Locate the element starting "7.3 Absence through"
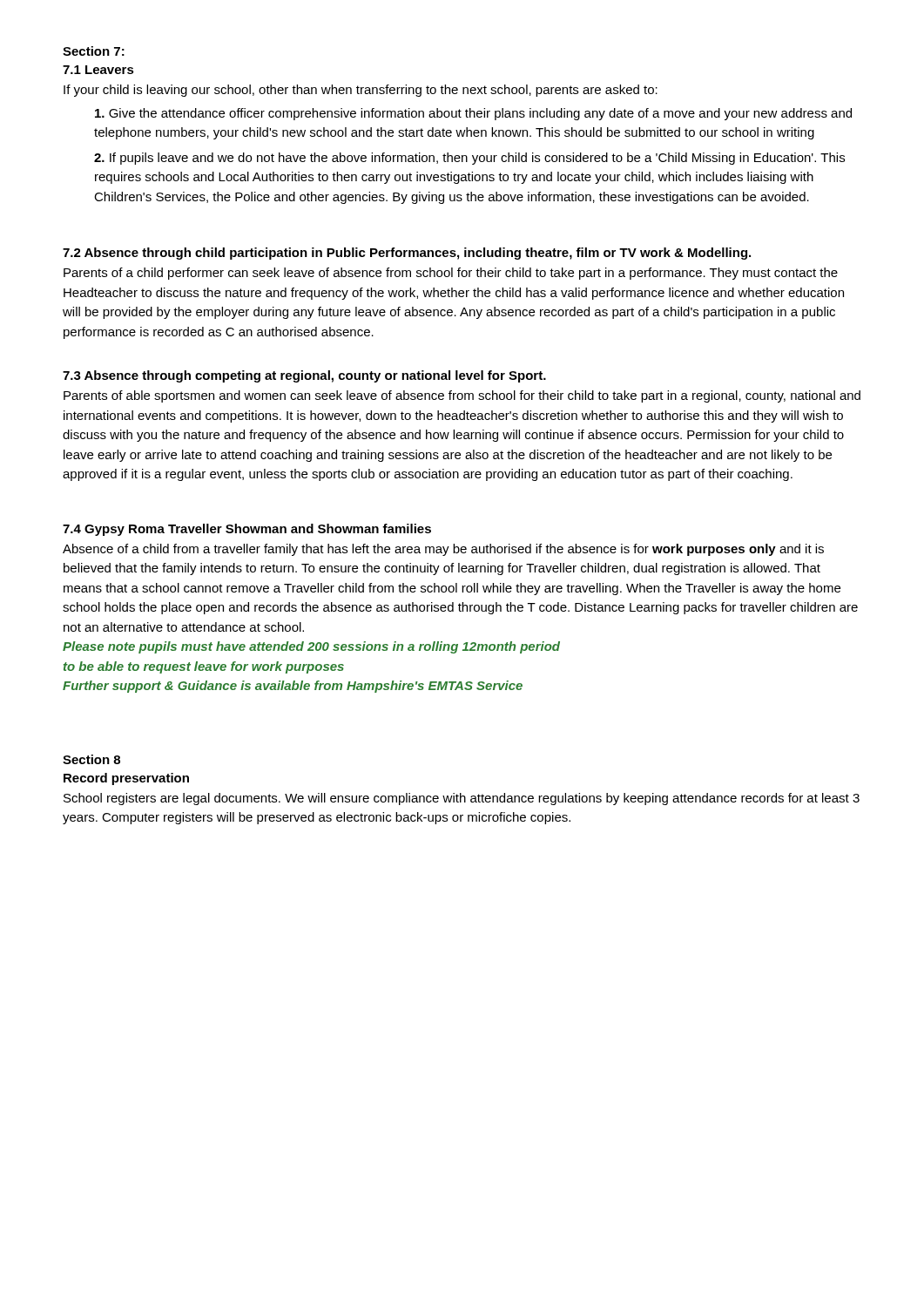 pyautogui.click(x=305, y=375)
